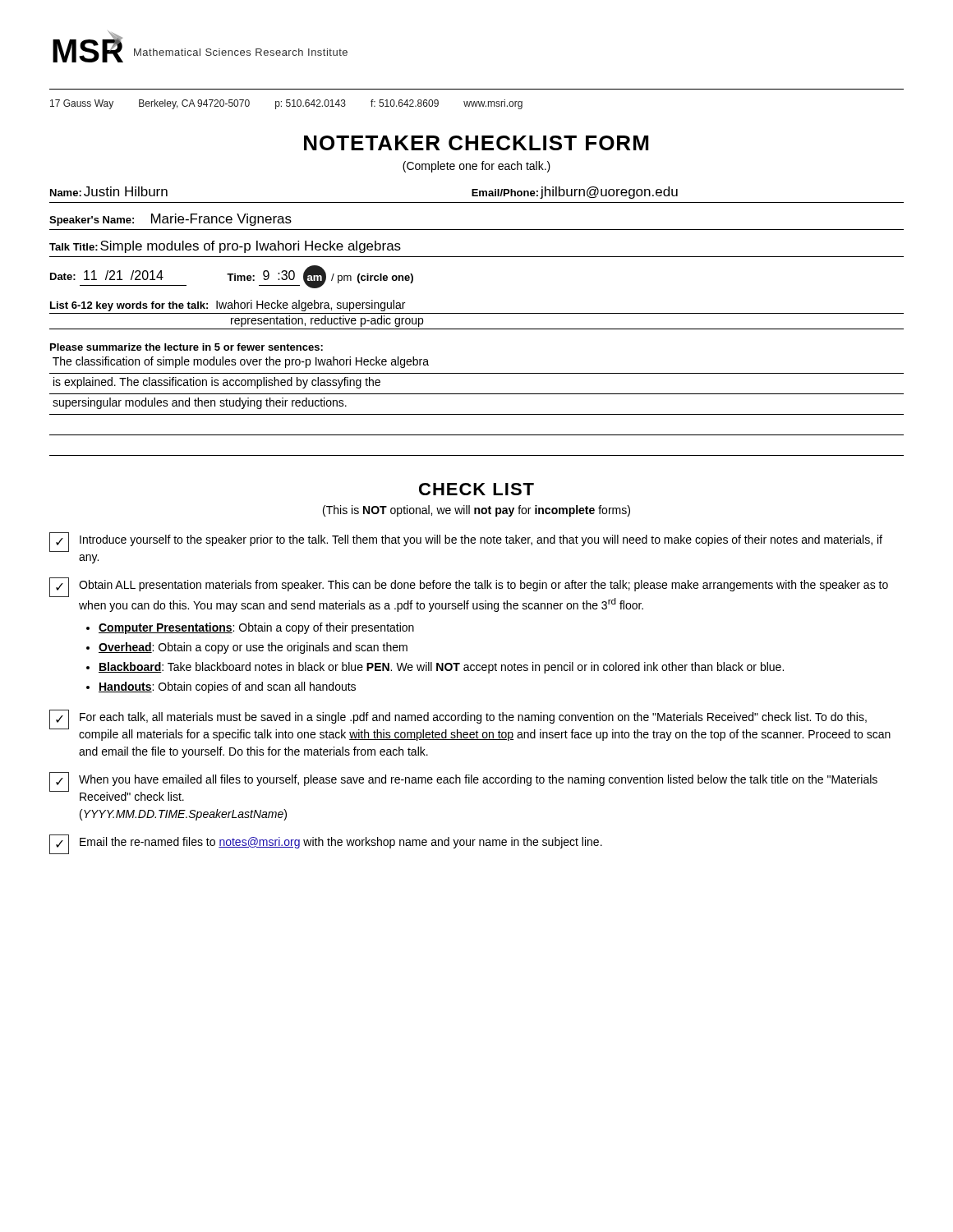The image size is (953, 1232).
Task: Locate the text "Speaker's Name: Marie-France Vigneras"
Action: click(476, 219)
